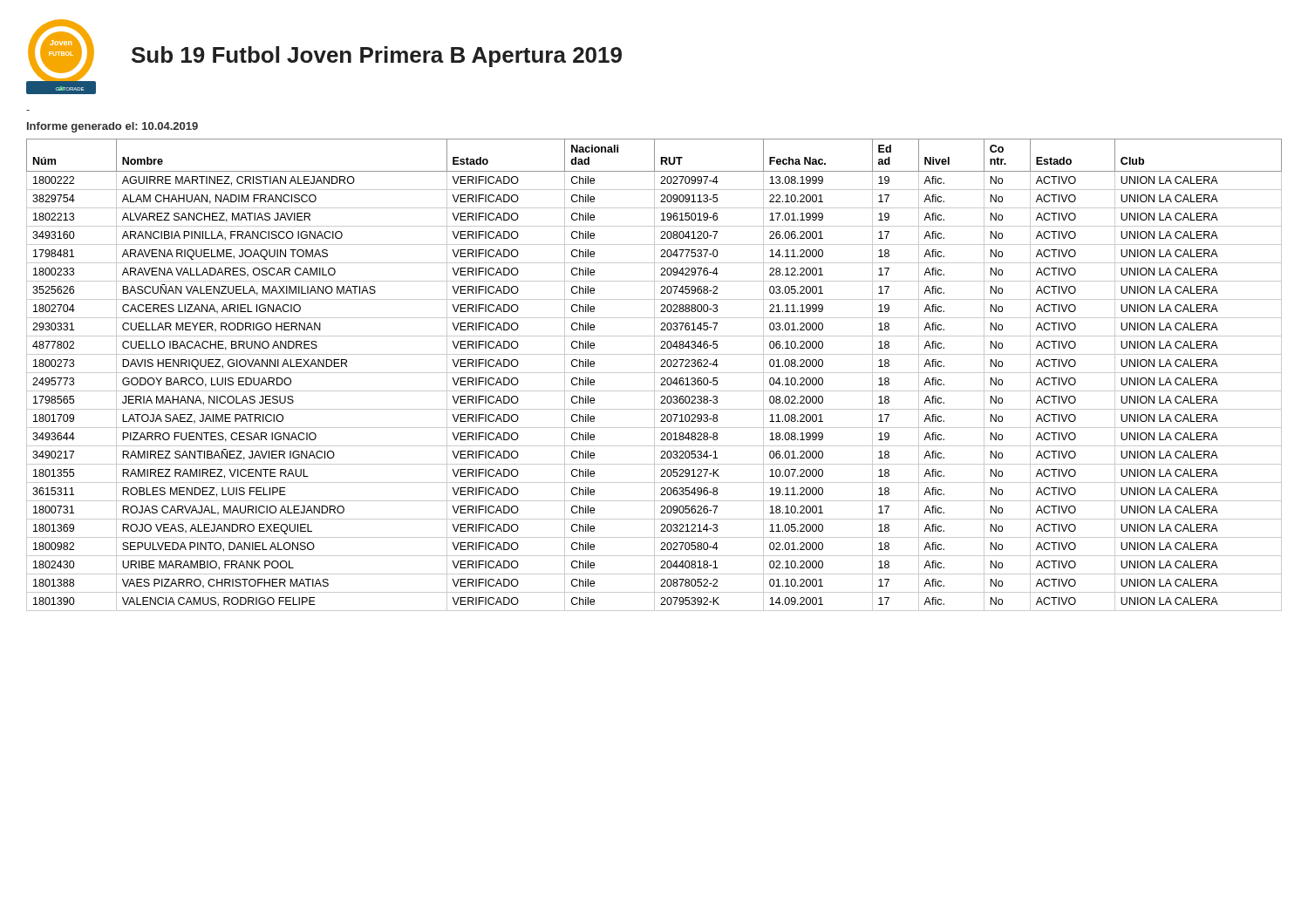
Task: Find the logo
Action: pos(65,55)
